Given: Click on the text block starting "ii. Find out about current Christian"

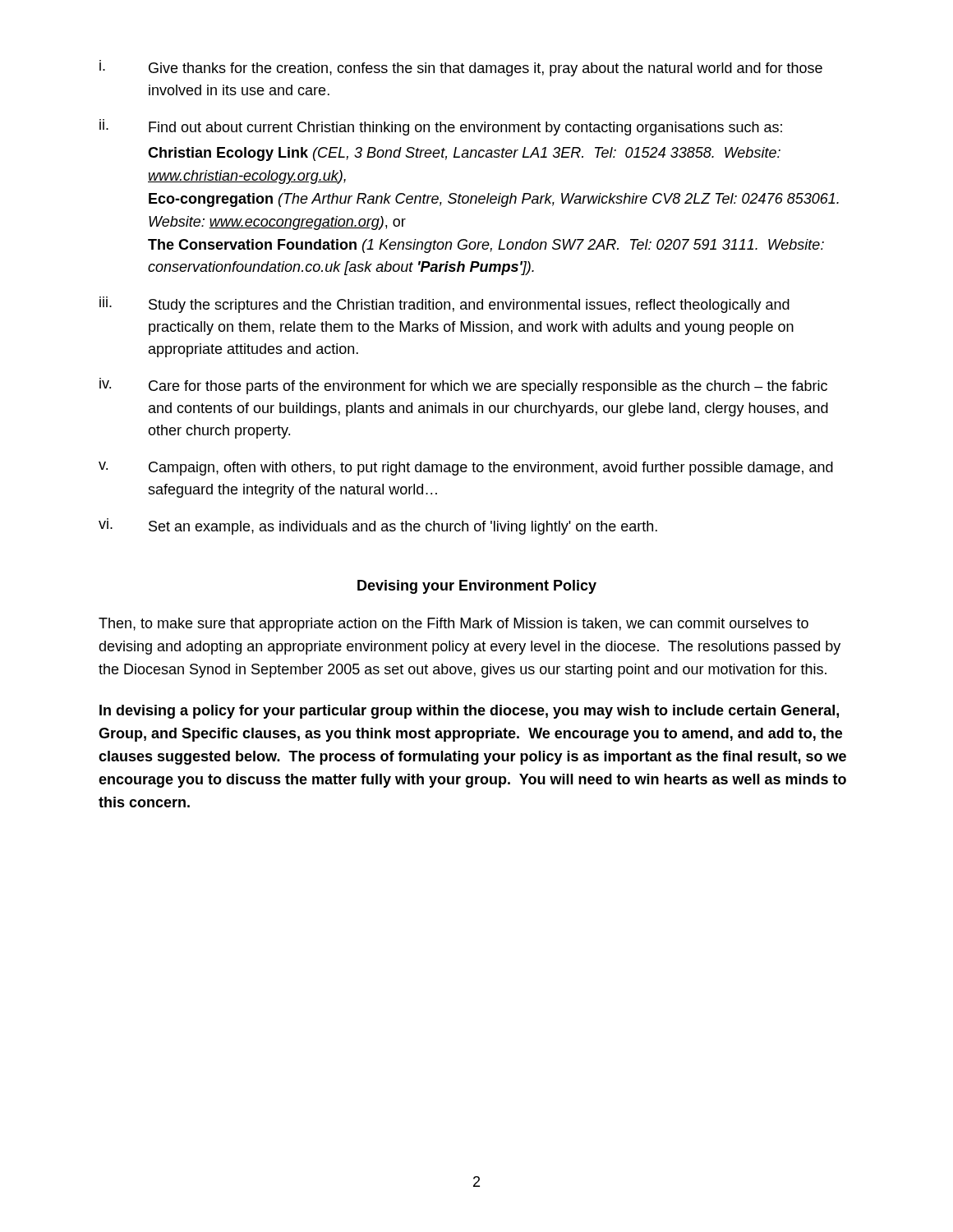Looking at the screenshot, I should pos(476,128).
